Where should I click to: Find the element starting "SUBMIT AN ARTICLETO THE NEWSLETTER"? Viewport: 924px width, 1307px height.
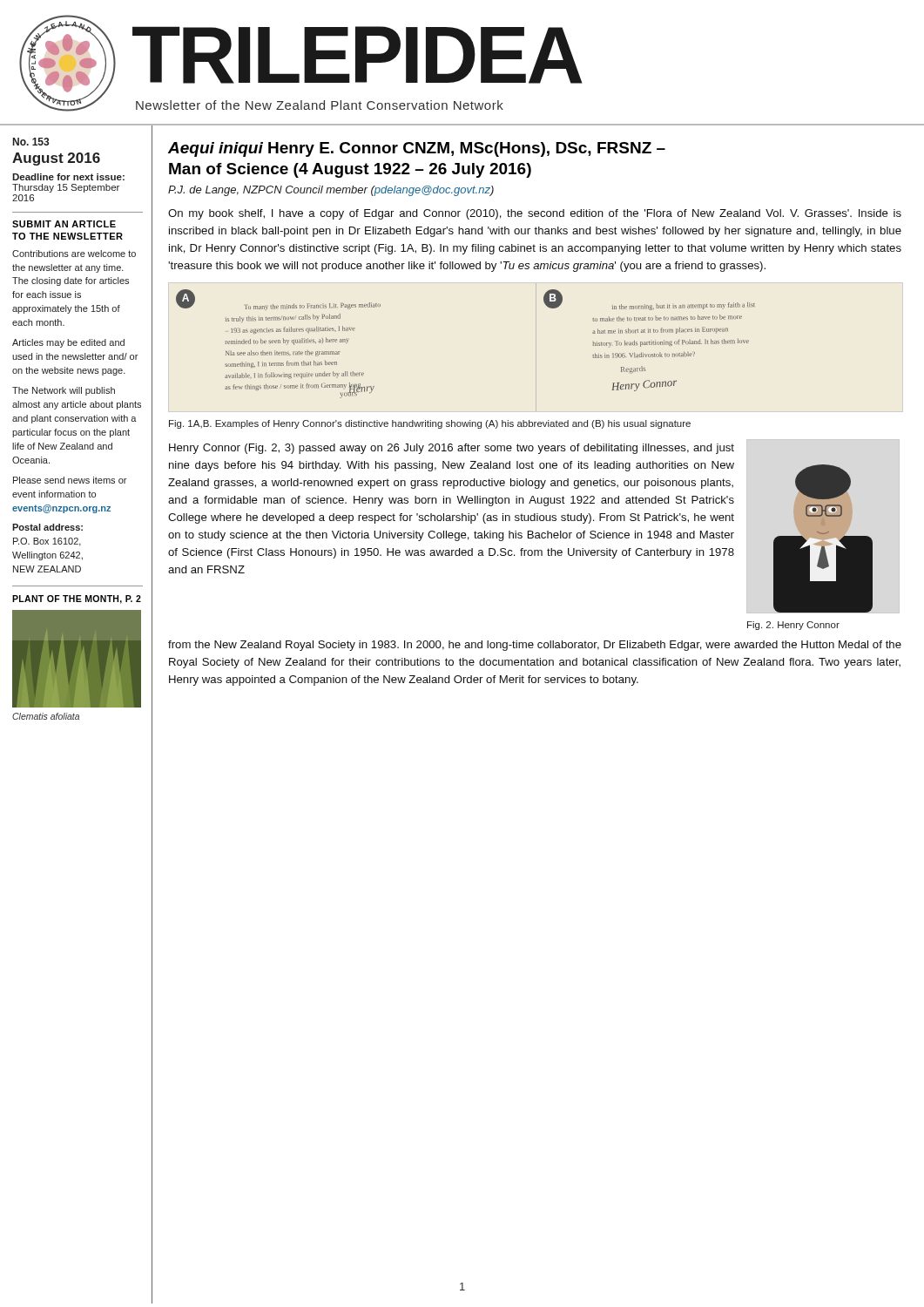(68, 230)
